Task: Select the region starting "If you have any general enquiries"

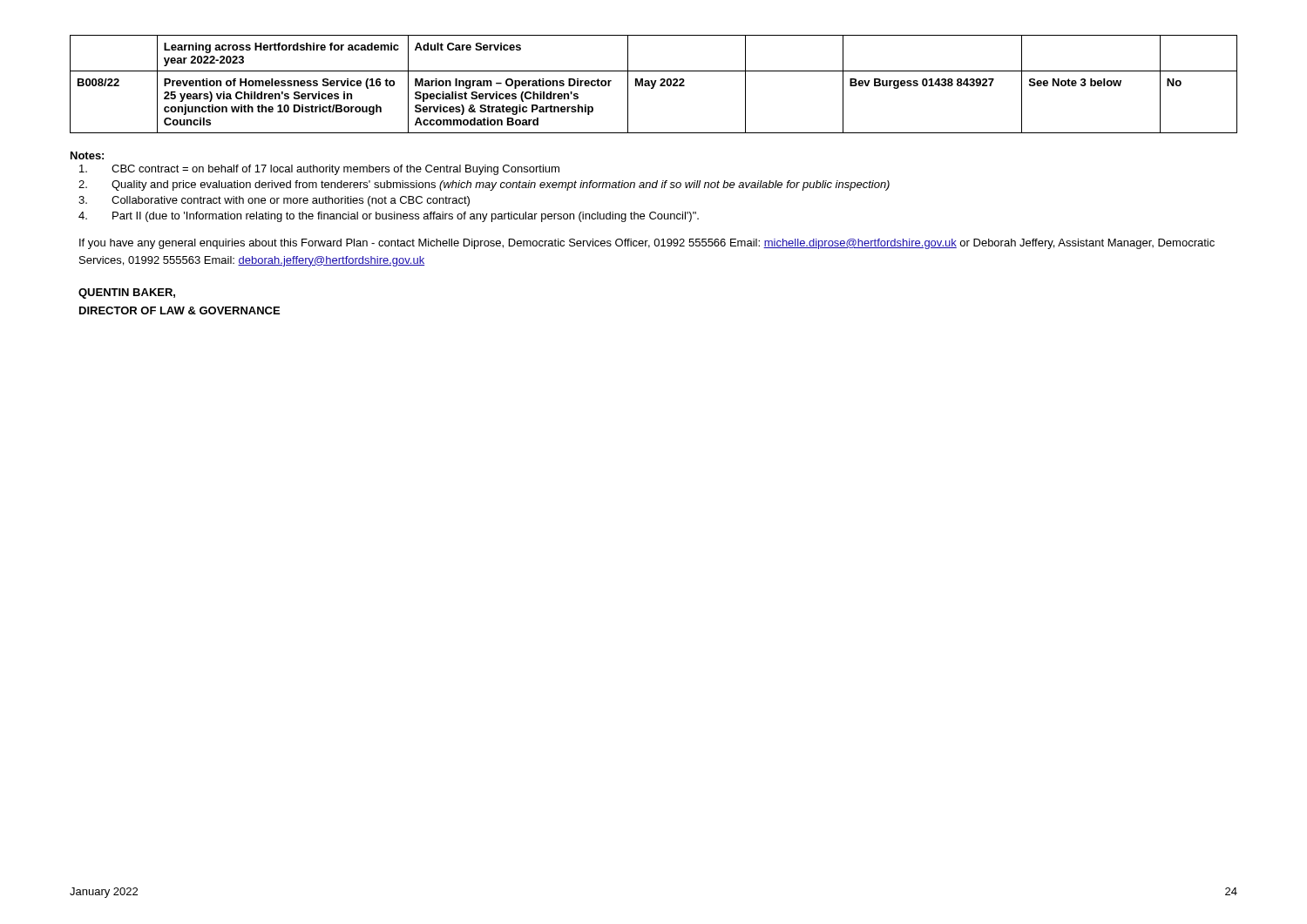Action: [x=647, y=251]
